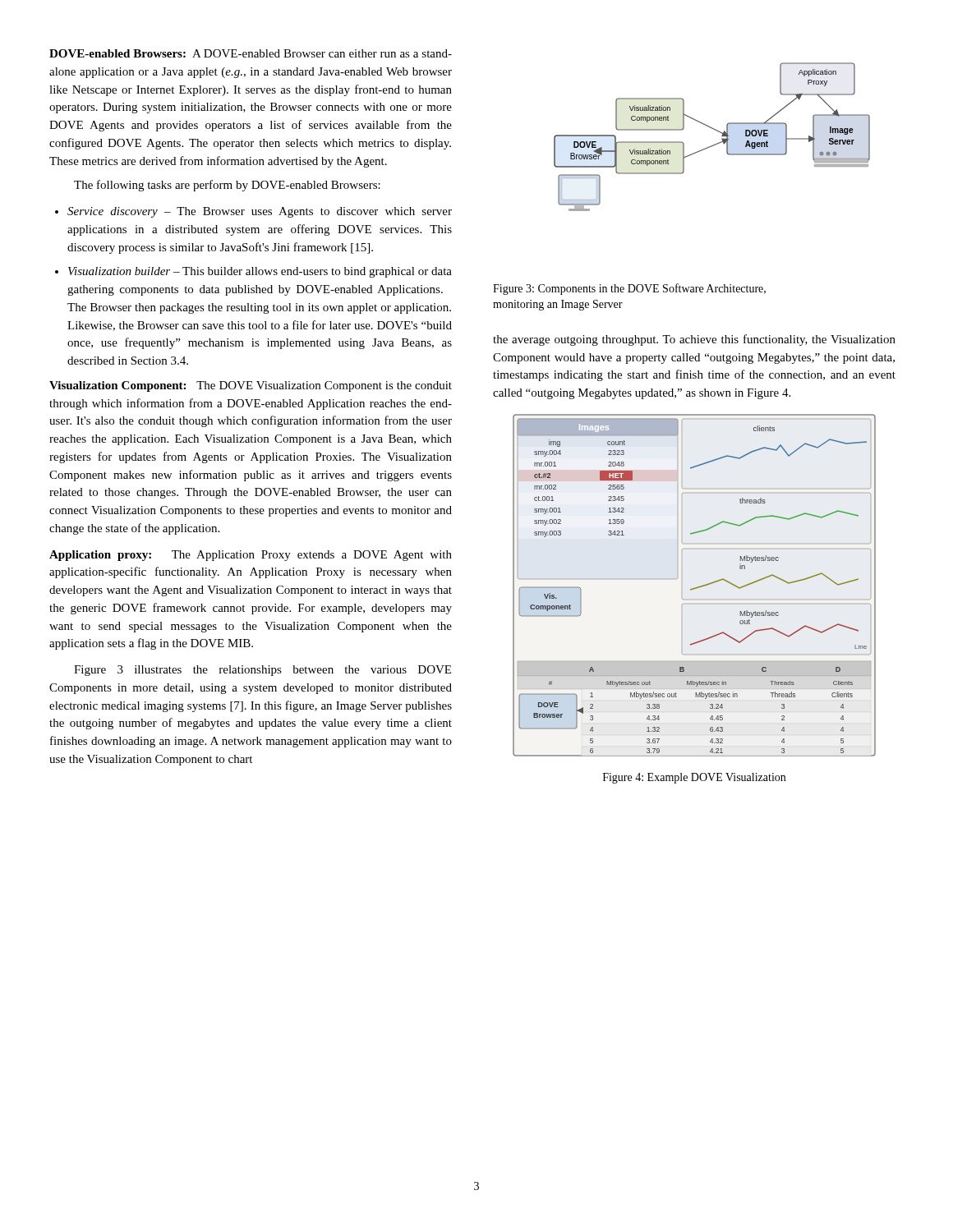
Task: Find the text block that says "the average outgoing throughput. To"
Action: pos(694,367)
